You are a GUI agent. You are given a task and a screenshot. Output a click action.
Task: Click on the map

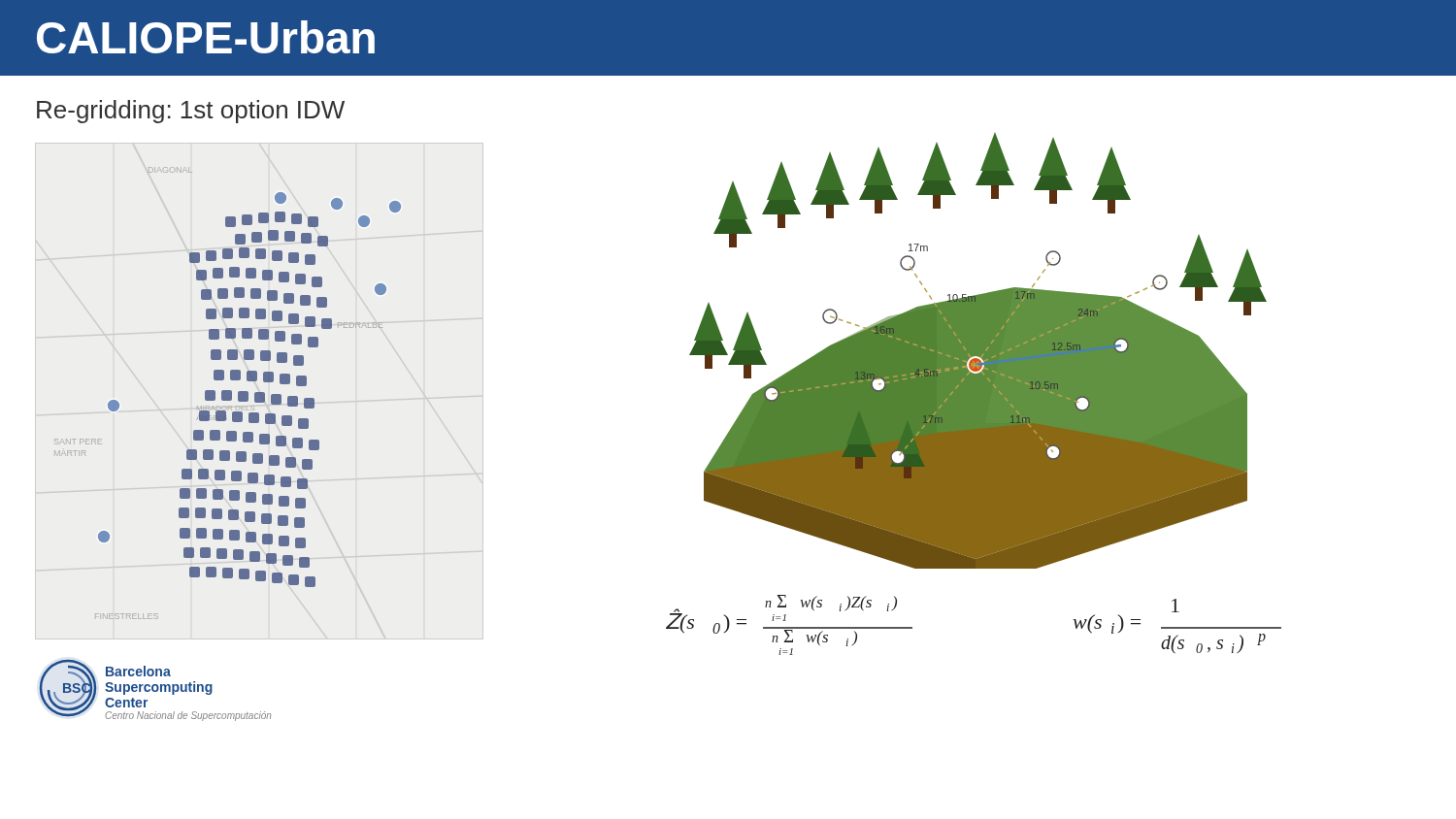coord(259,391)
